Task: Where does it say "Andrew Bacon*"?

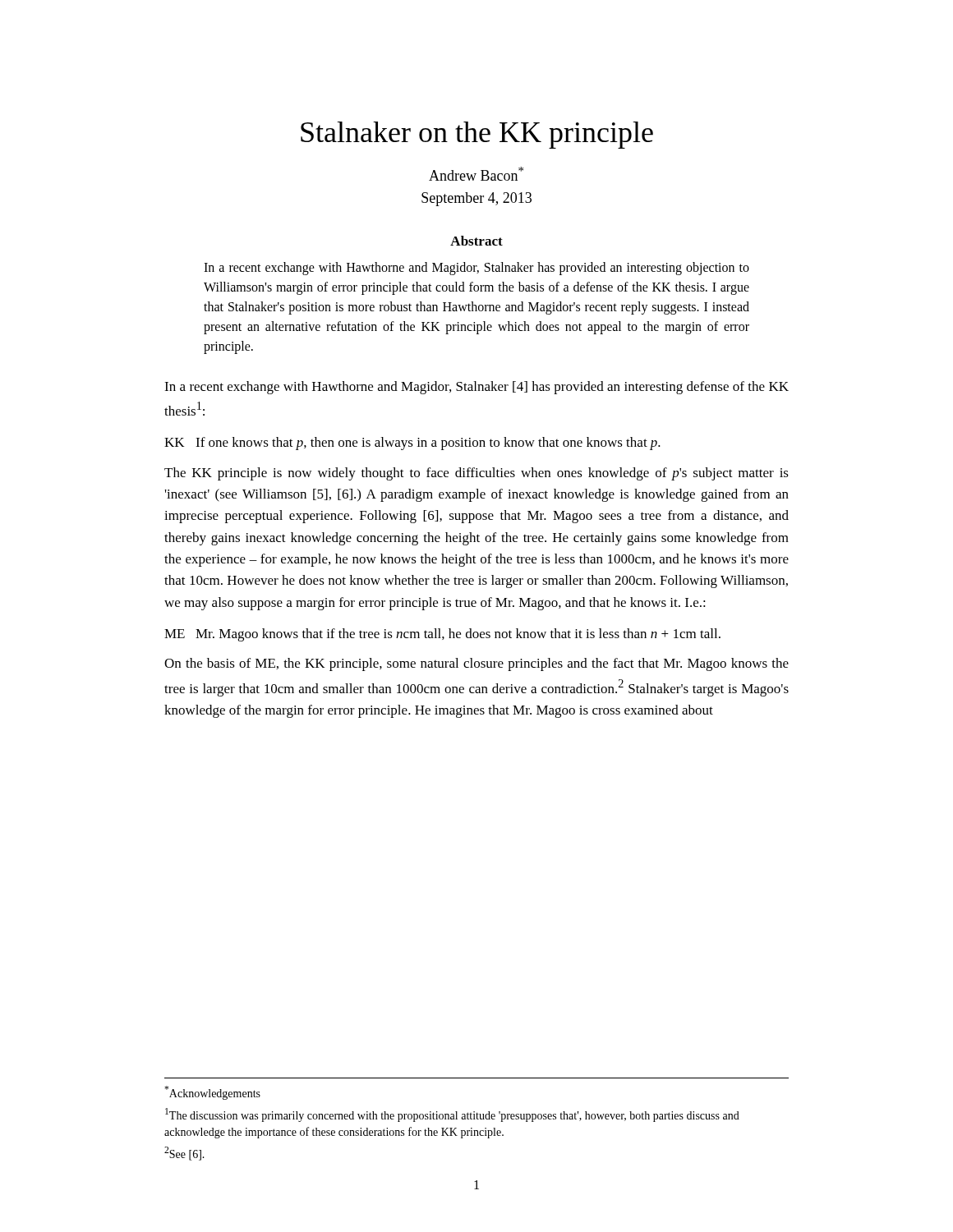Action: pos(476,175)
